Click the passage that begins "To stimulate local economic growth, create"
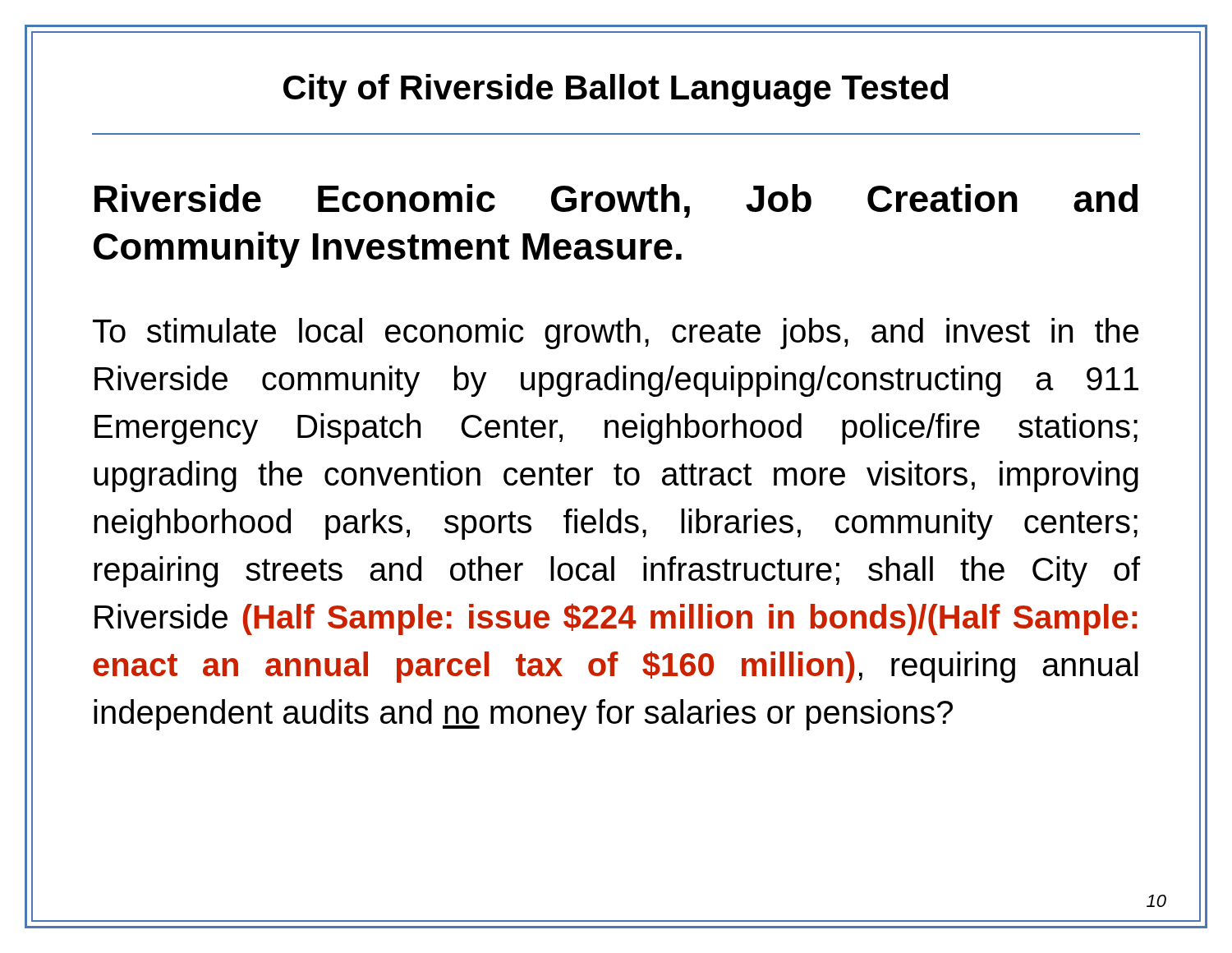 point(616,522)
